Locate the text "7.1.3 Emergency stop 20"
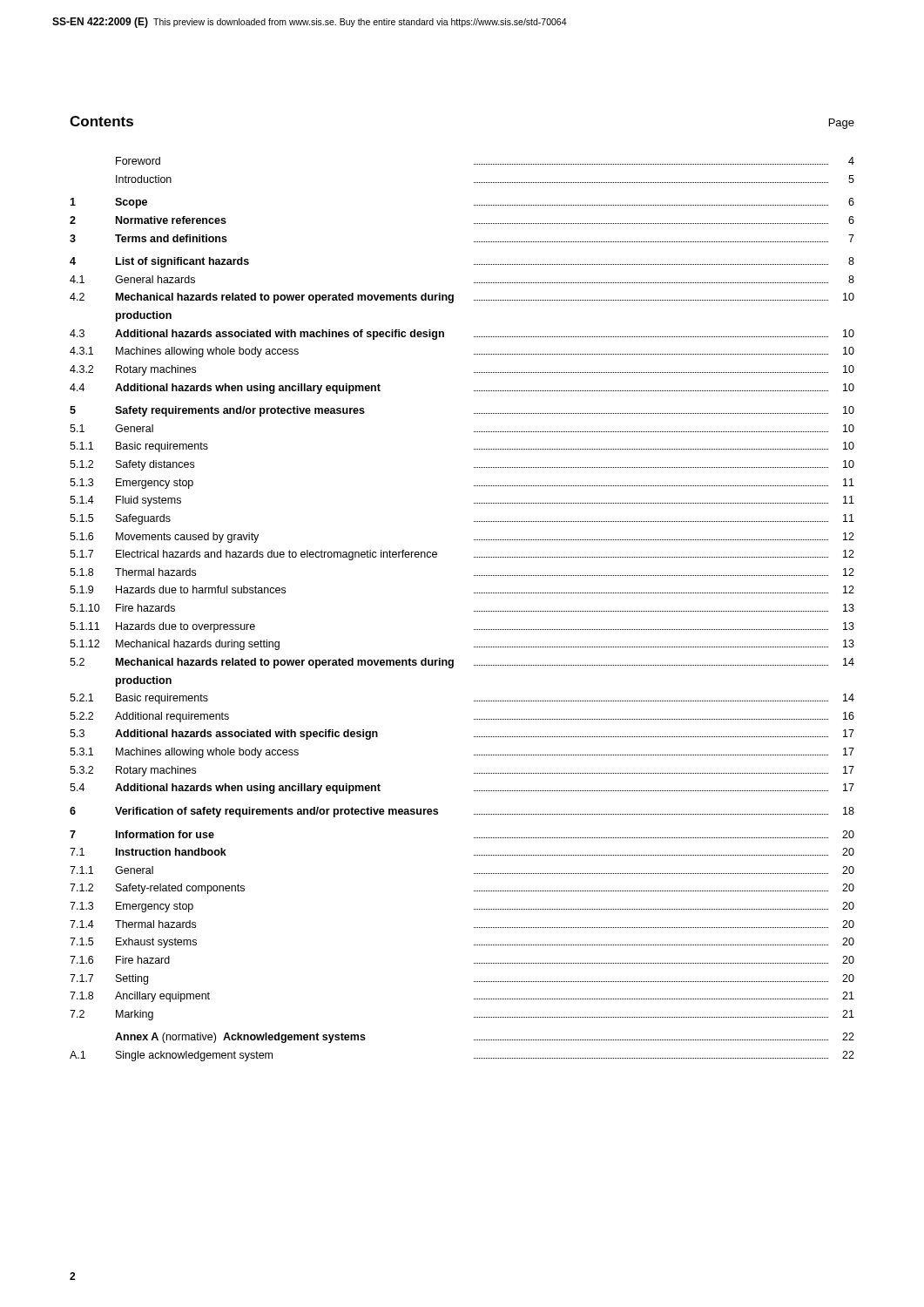Image resolution: width=924 pixels, height=1307 pixels. point(81,907)
